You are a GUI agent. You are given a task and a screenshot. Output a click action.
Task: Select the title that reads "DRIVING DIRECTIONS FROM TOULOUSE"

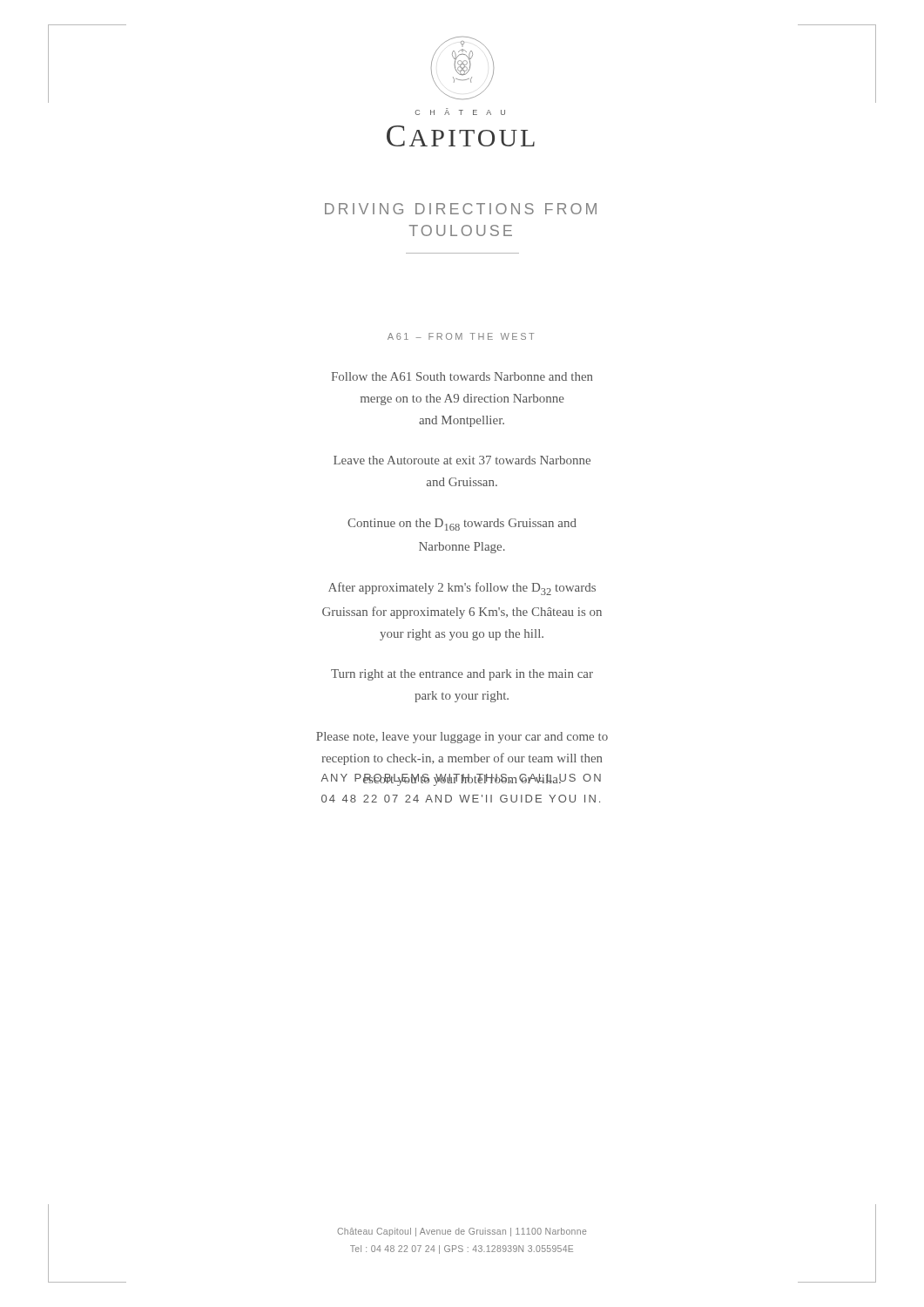click(462, 227)
